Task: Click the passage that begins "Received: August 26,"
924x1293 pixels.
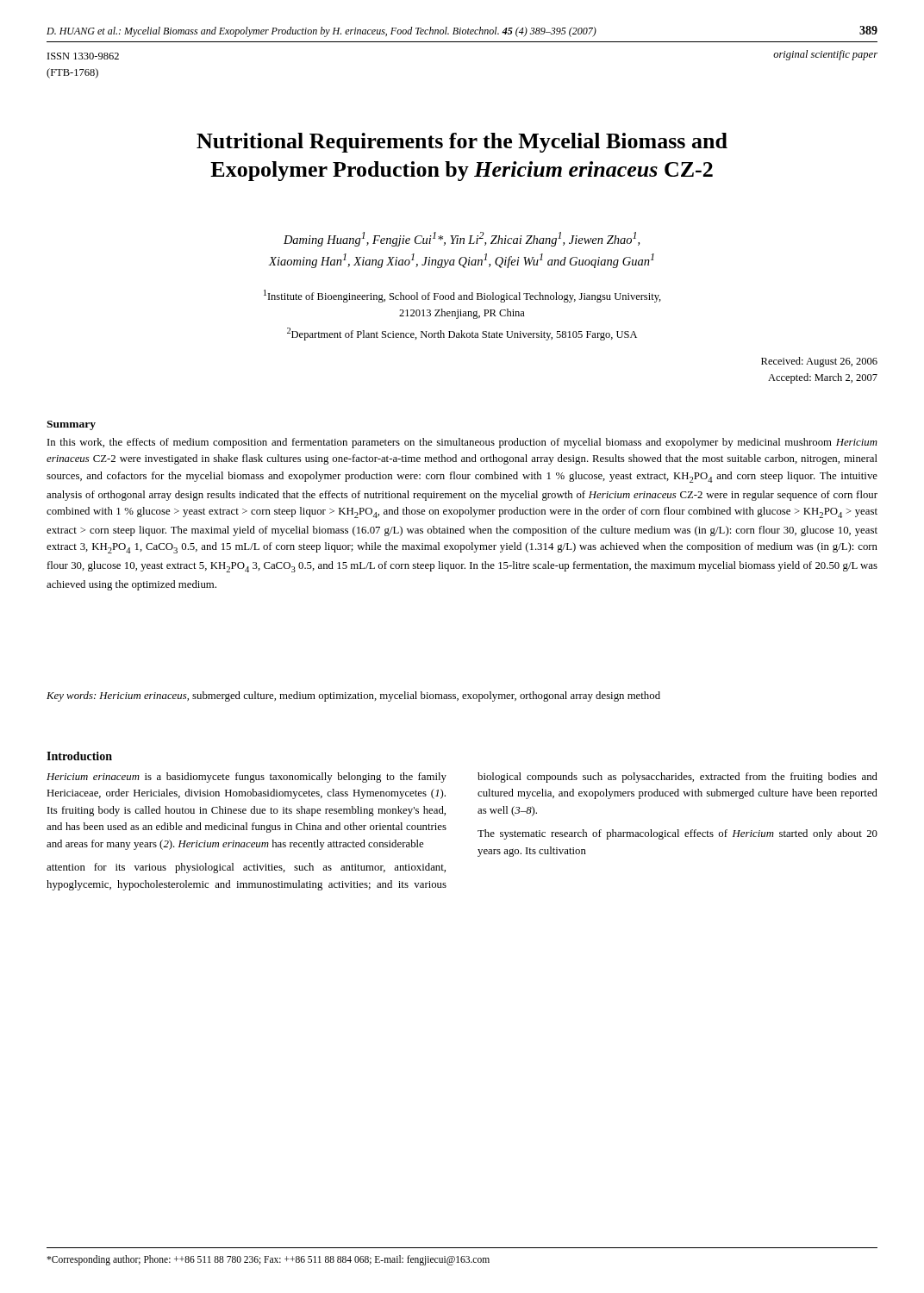Action: (x=819, y=370)
